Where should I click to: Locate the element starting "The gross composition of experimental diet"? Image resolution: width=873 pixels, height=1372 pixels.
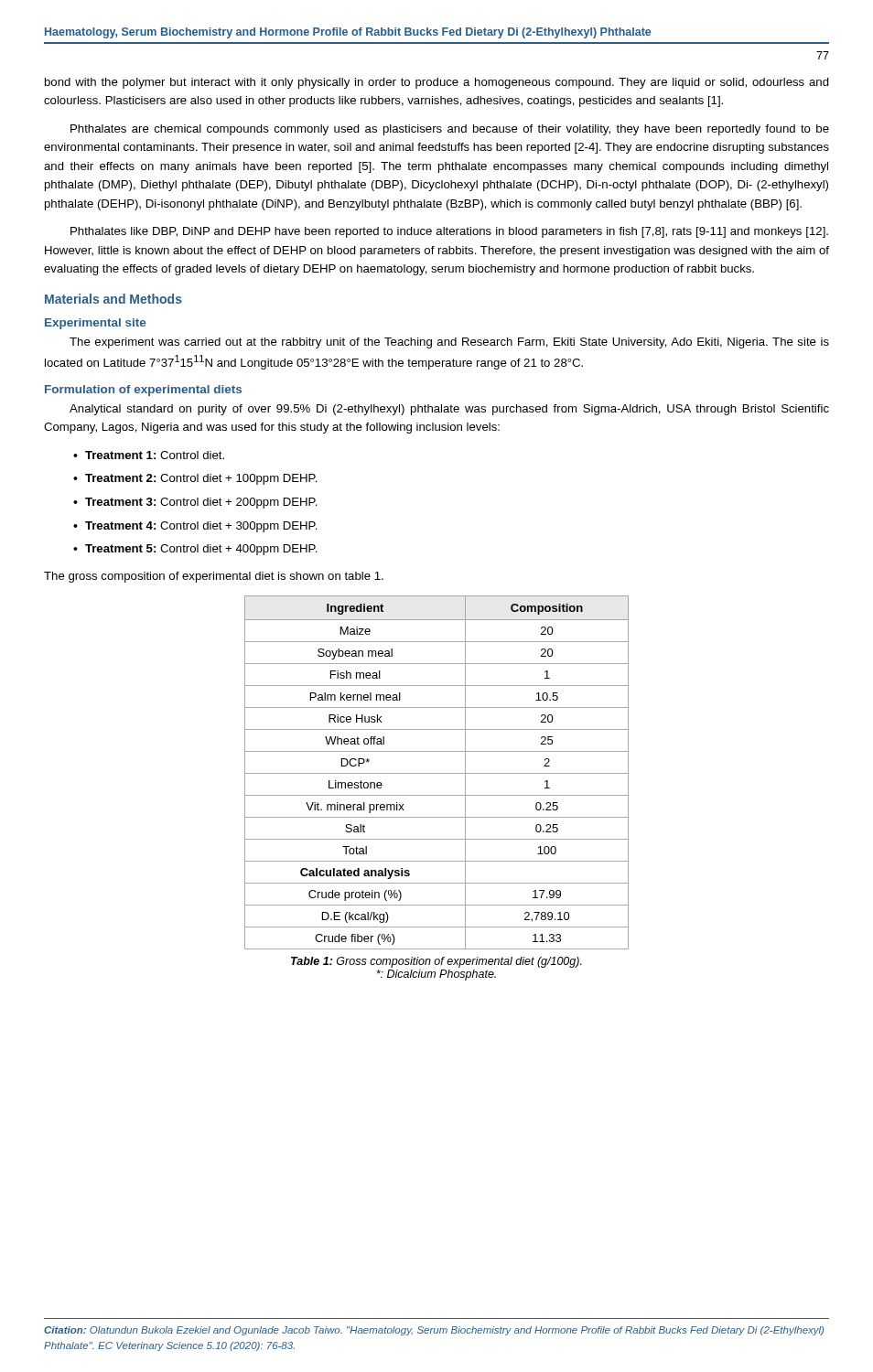click(214, 576)
